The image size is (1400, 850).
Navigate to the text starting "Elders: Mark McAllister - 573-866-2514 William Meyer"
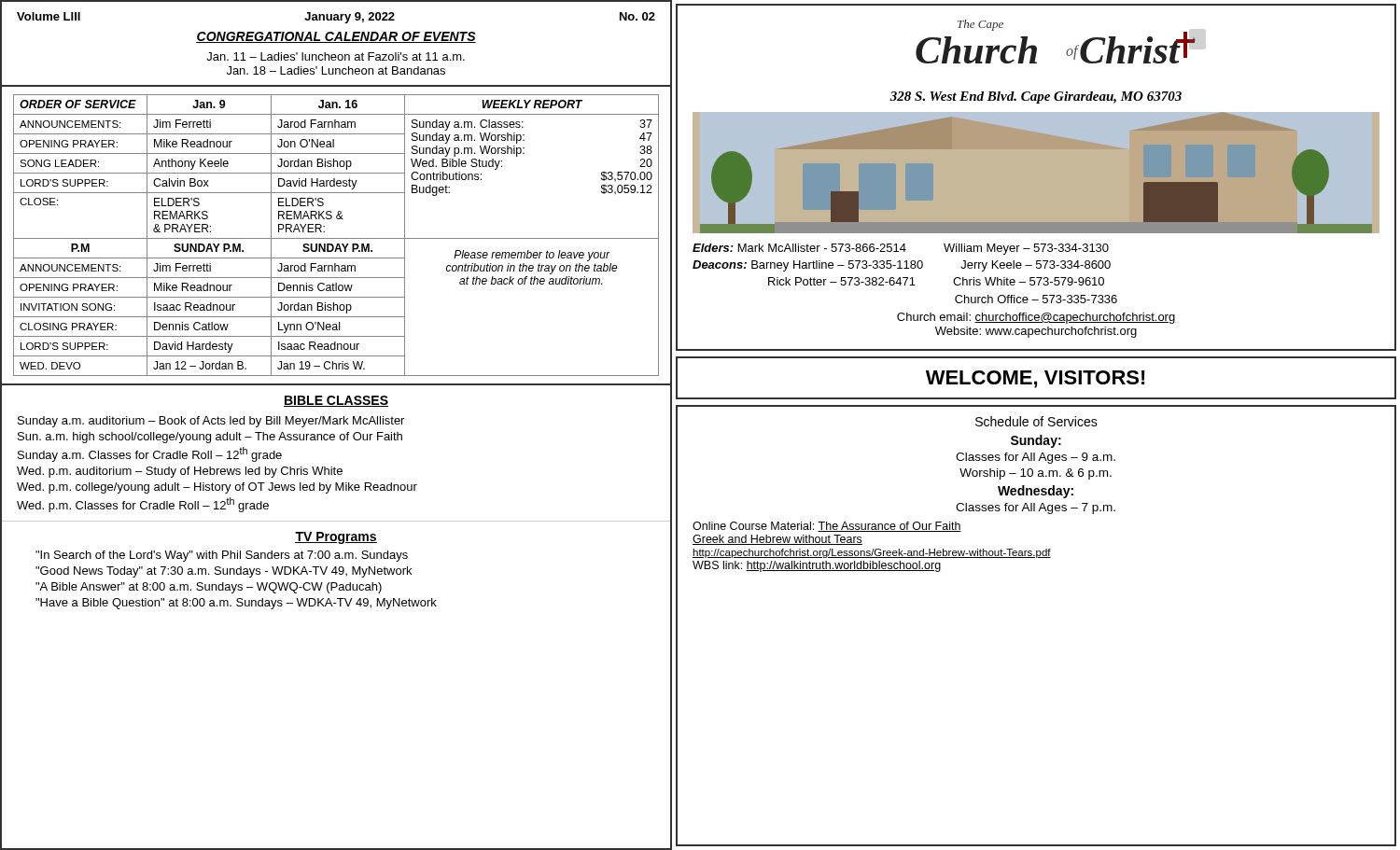point(1036,289)
